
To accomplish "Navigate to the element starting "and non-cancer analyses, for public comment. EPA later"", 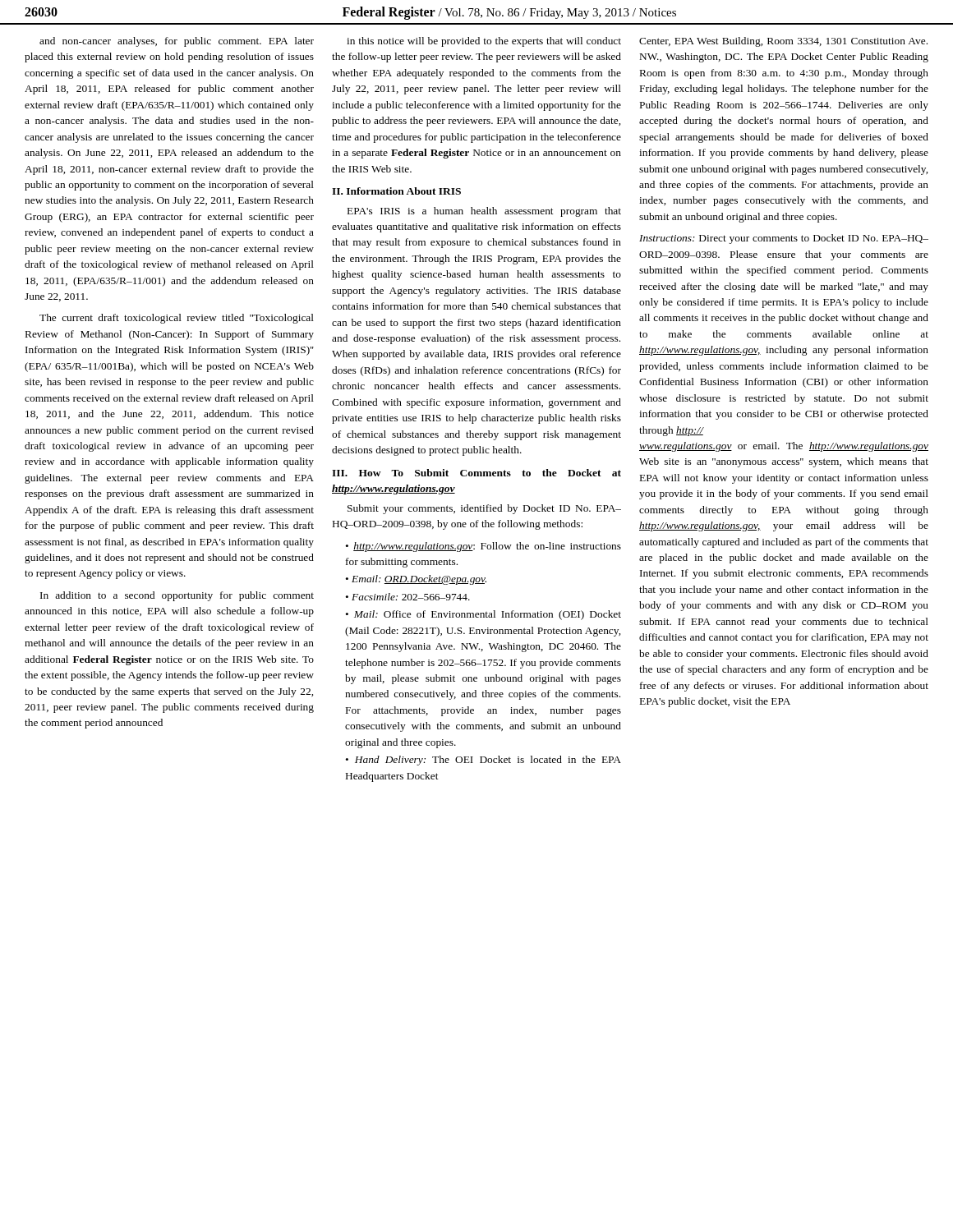I will tap(169, 169).
